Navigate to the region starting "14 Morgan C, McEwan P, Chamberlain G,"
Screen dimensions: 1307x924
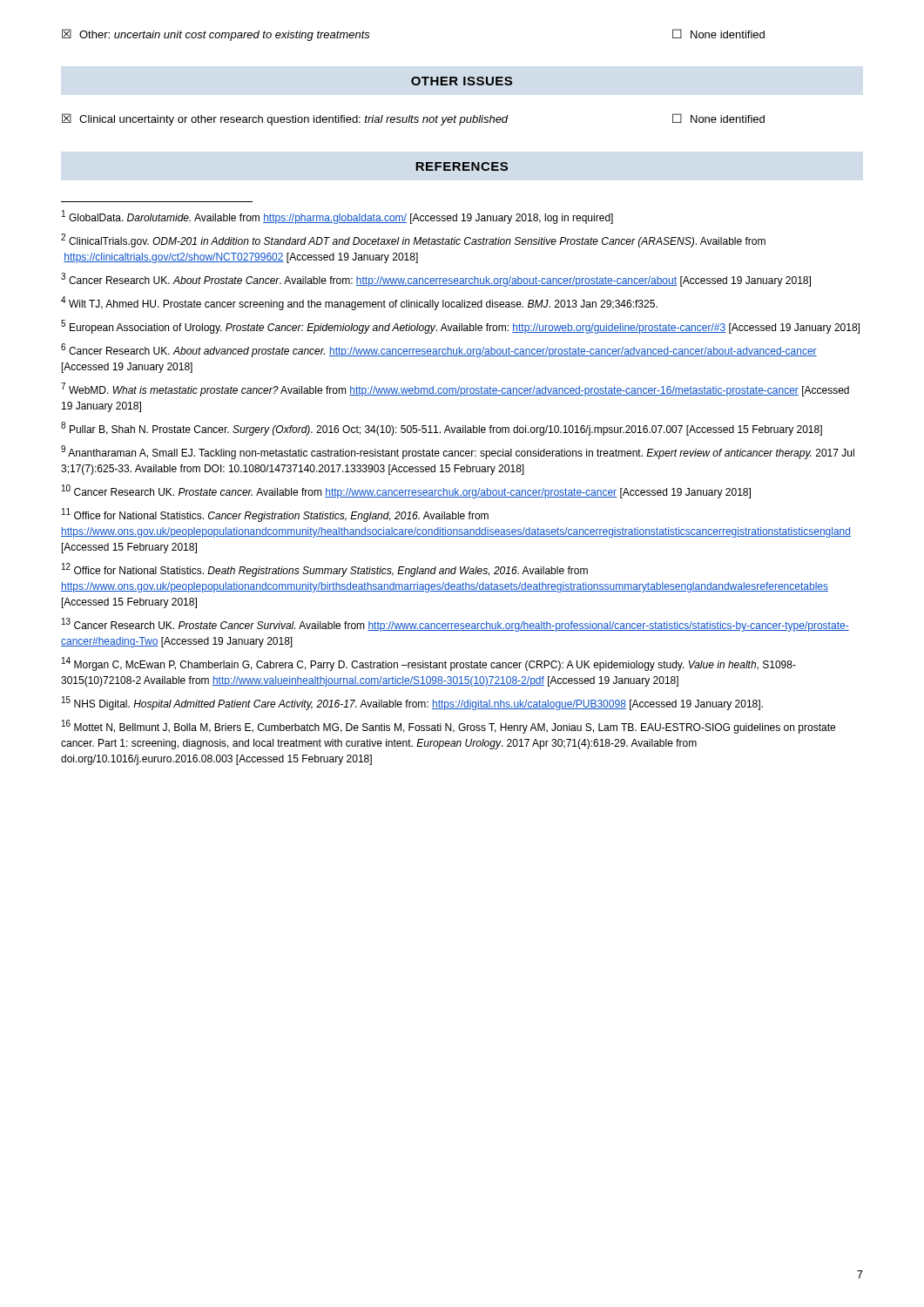(x=428, y=671)
